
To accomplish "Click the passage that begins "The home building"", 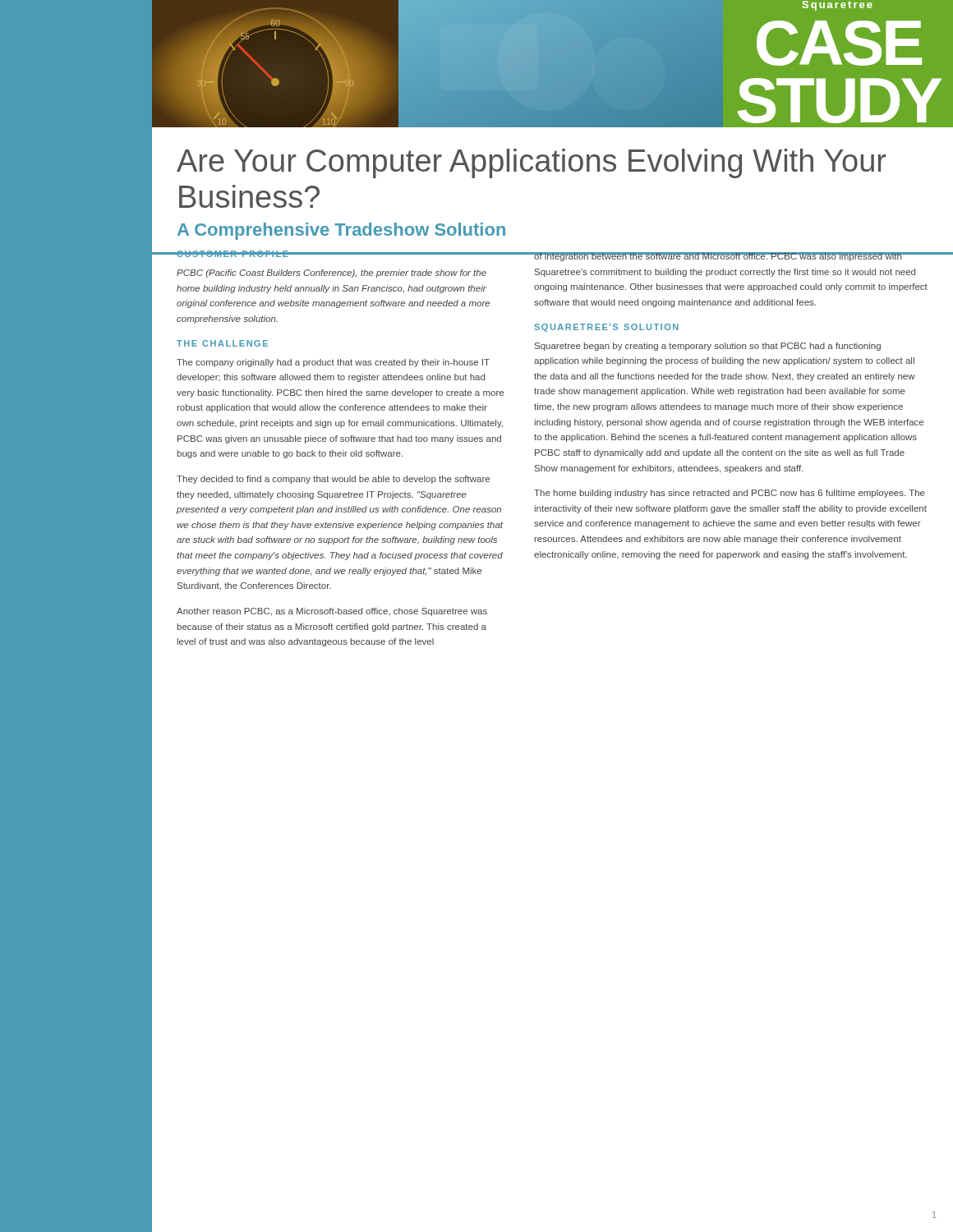I will click(730, 524).
